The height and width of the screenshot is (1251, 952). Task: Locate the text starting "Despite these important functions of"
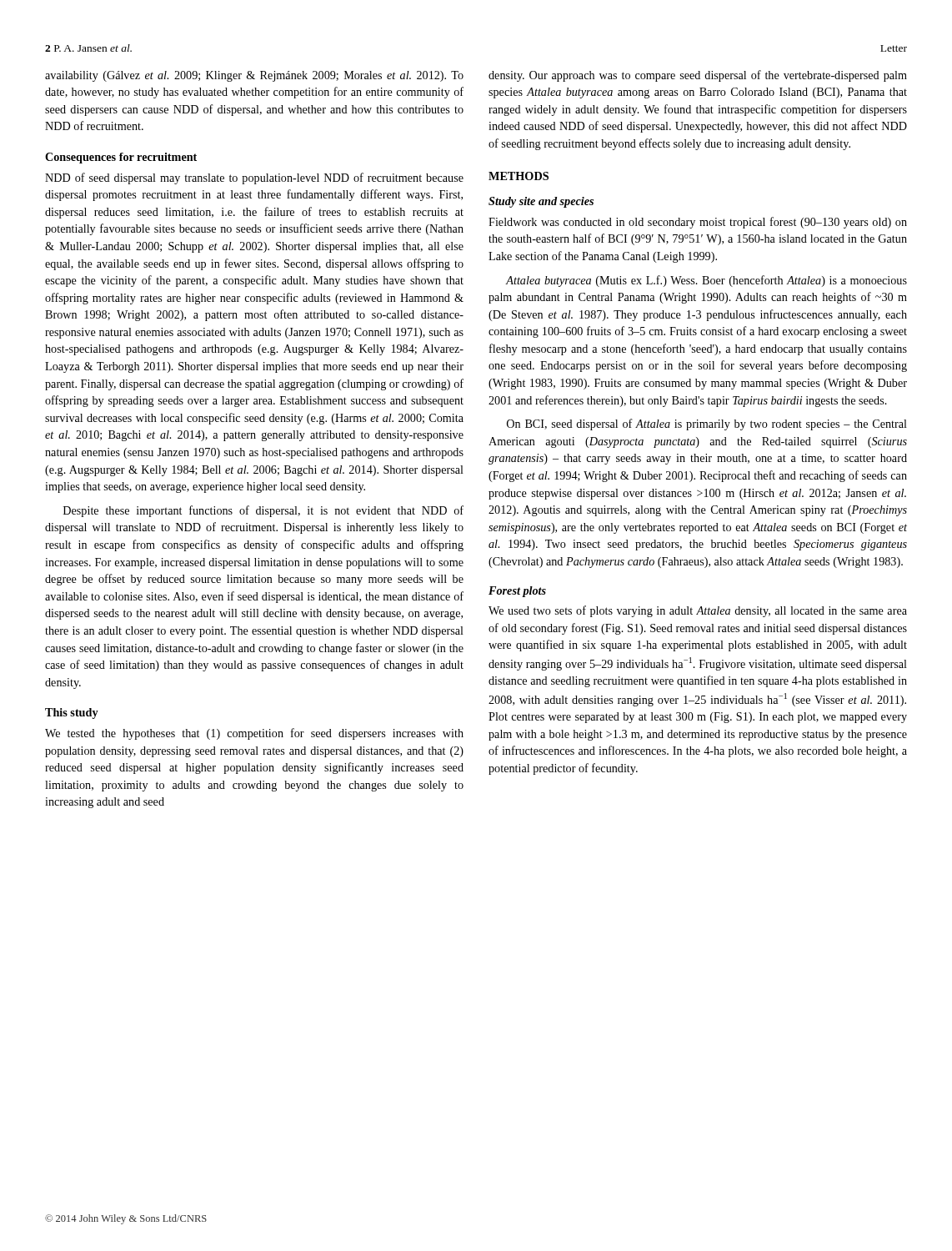[x=254, y=596]
